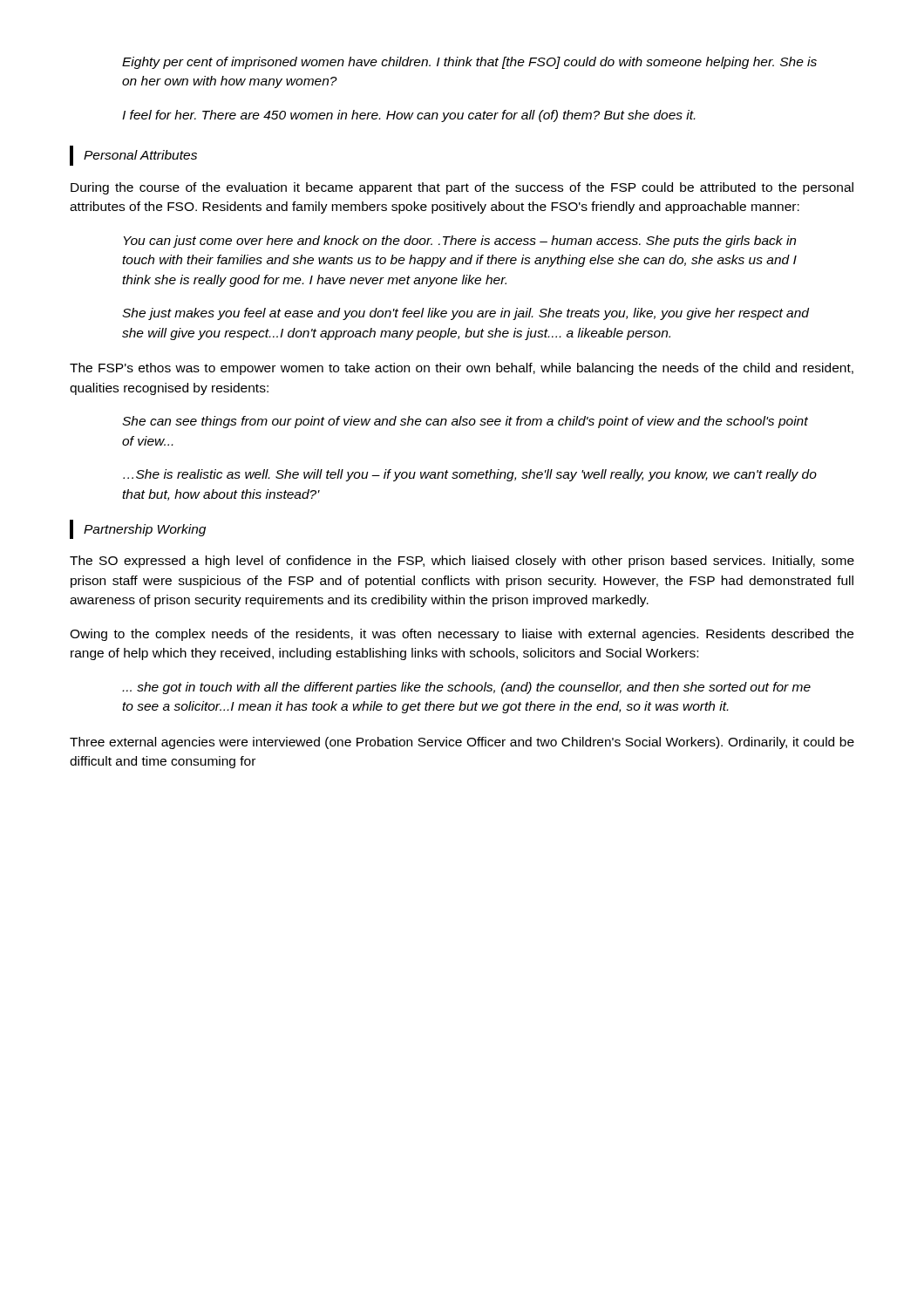Where is the passage that starts "The FSP's ethos"?
Screen dimensions: 1308x924
tap(462, 377)
